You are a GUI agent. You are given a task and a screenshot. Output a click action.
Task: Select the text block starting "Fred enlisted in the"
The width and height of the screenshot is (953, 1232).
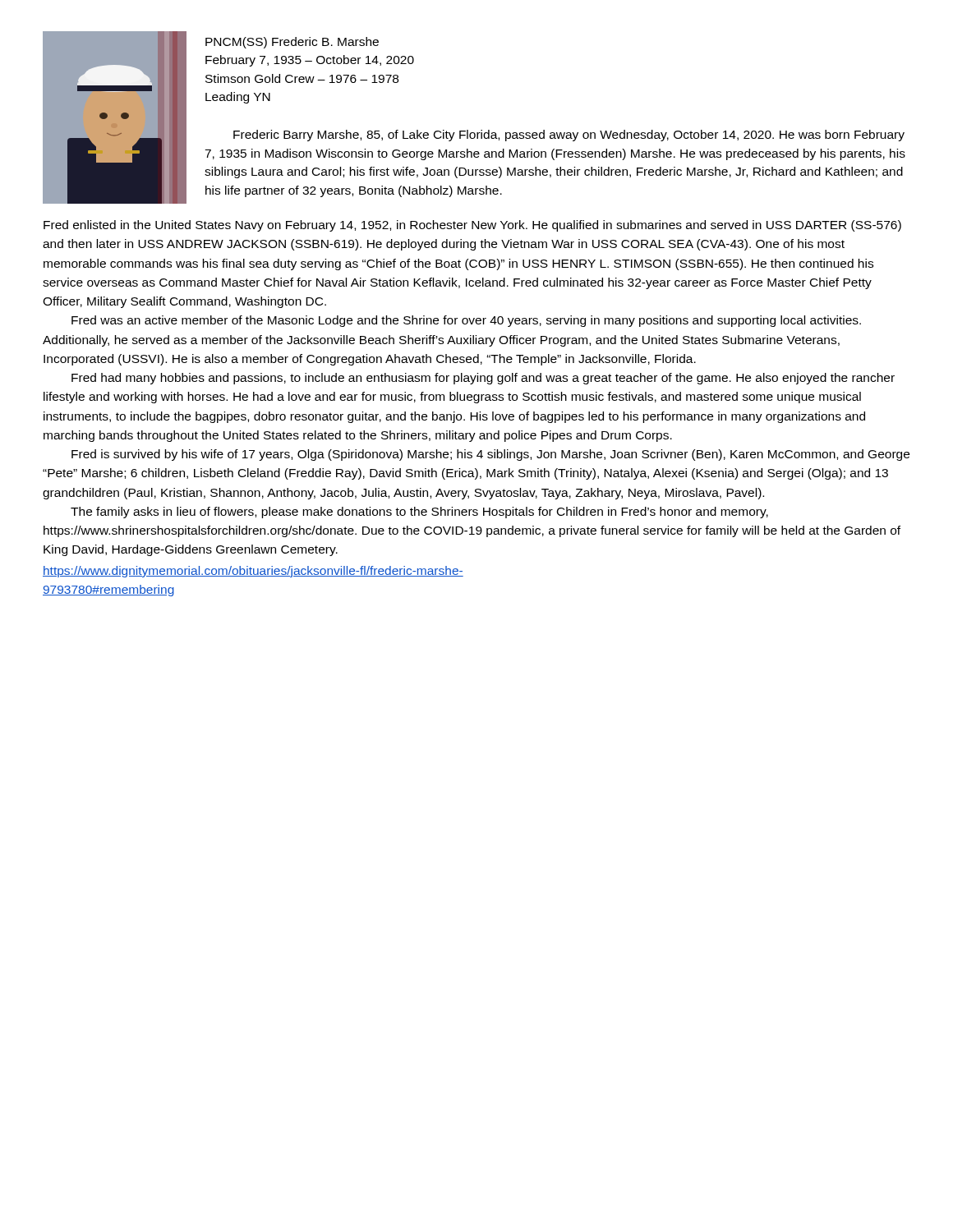476,263
